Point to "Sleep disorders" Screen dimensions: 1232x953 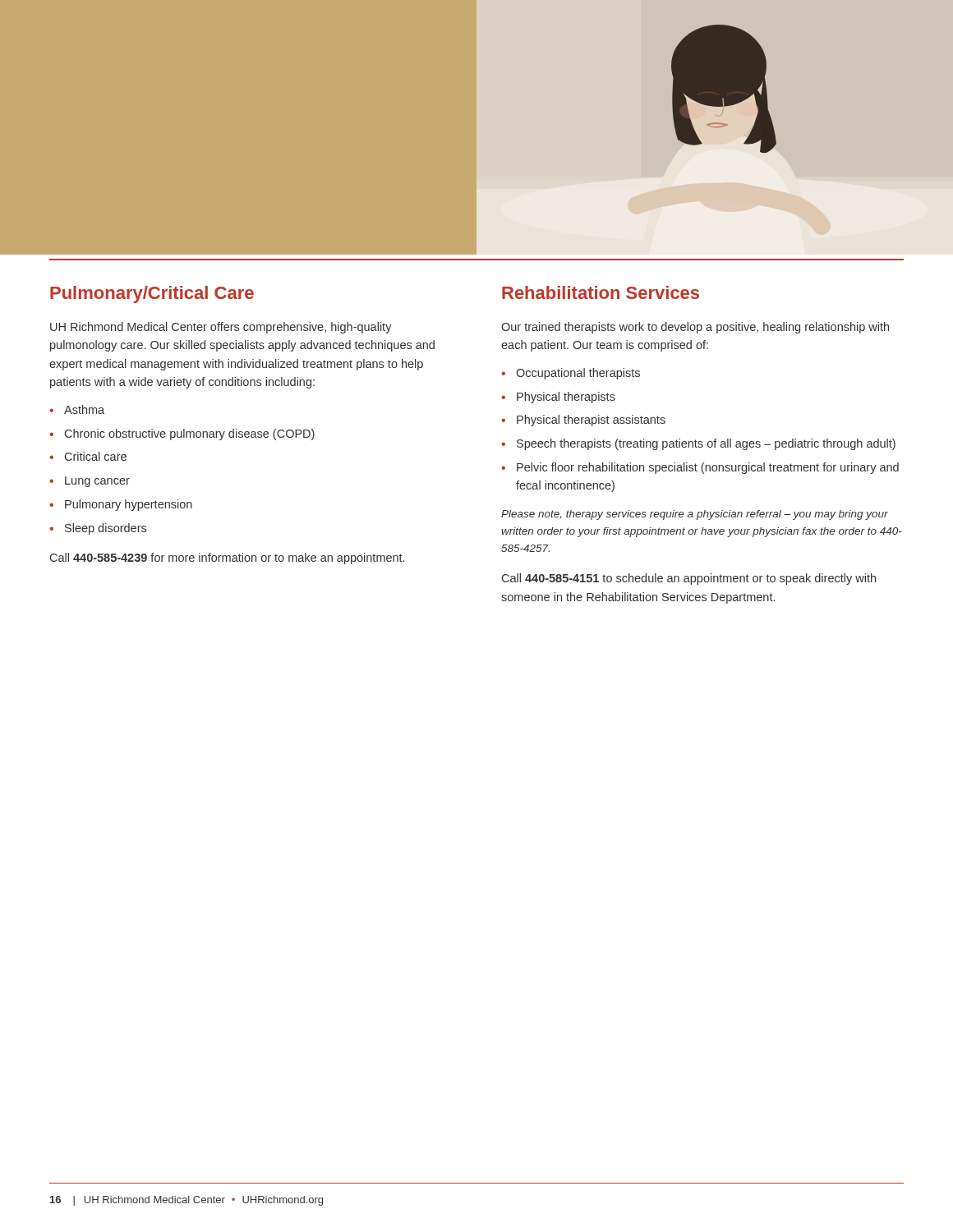pos(105,528)
